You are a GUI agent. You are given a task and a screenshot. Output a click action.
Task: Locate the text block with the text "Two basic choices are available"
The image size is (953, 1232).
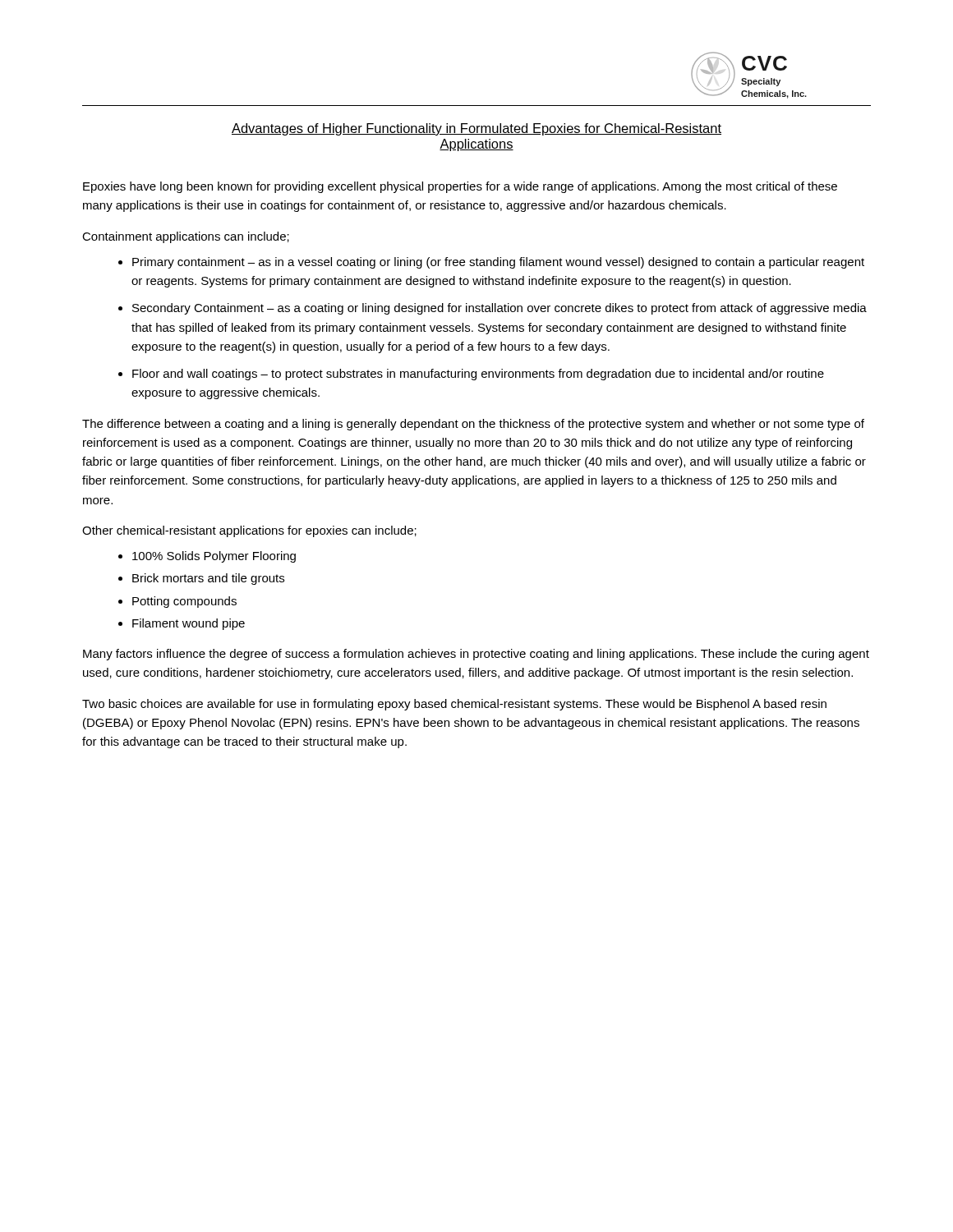point(471,722)
